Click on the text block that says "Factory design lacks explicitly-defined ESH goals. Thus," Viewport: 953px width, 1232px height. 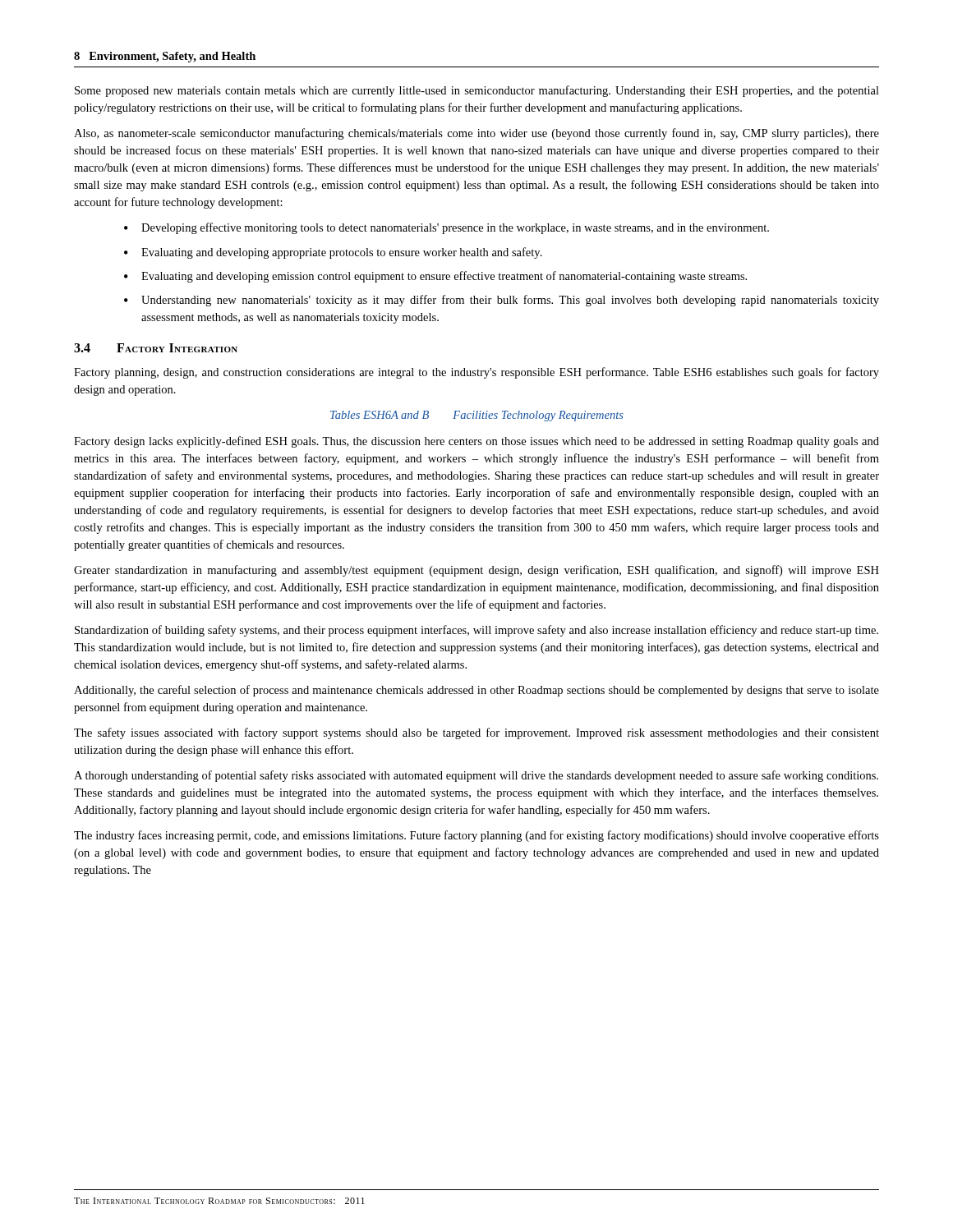tap(476, 493)
